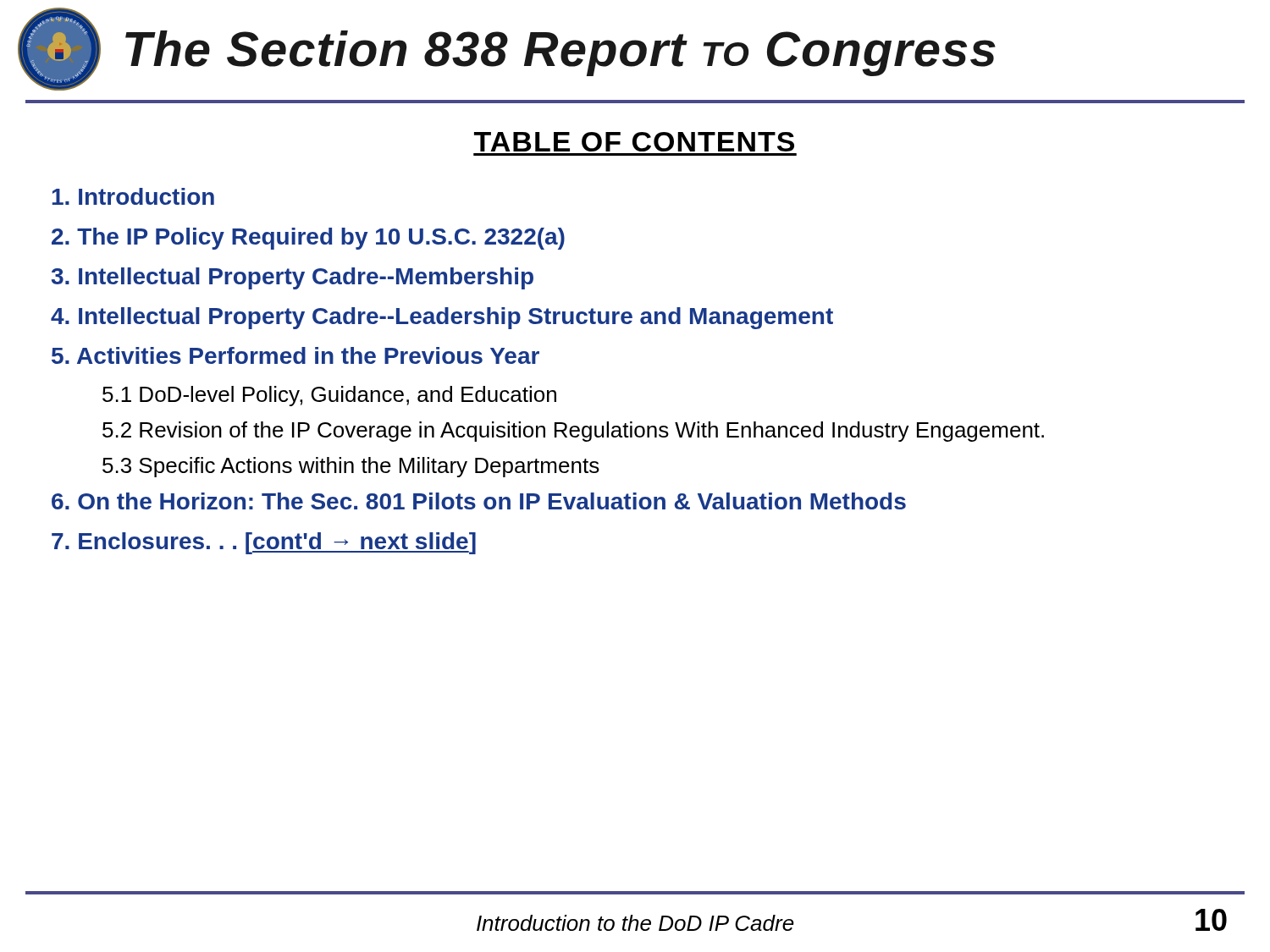This screenshot has width=1270, height=952.
Task: Click on the block starting "5. Activities Performed in the Previous"
Action: click(x=295, y=356)
